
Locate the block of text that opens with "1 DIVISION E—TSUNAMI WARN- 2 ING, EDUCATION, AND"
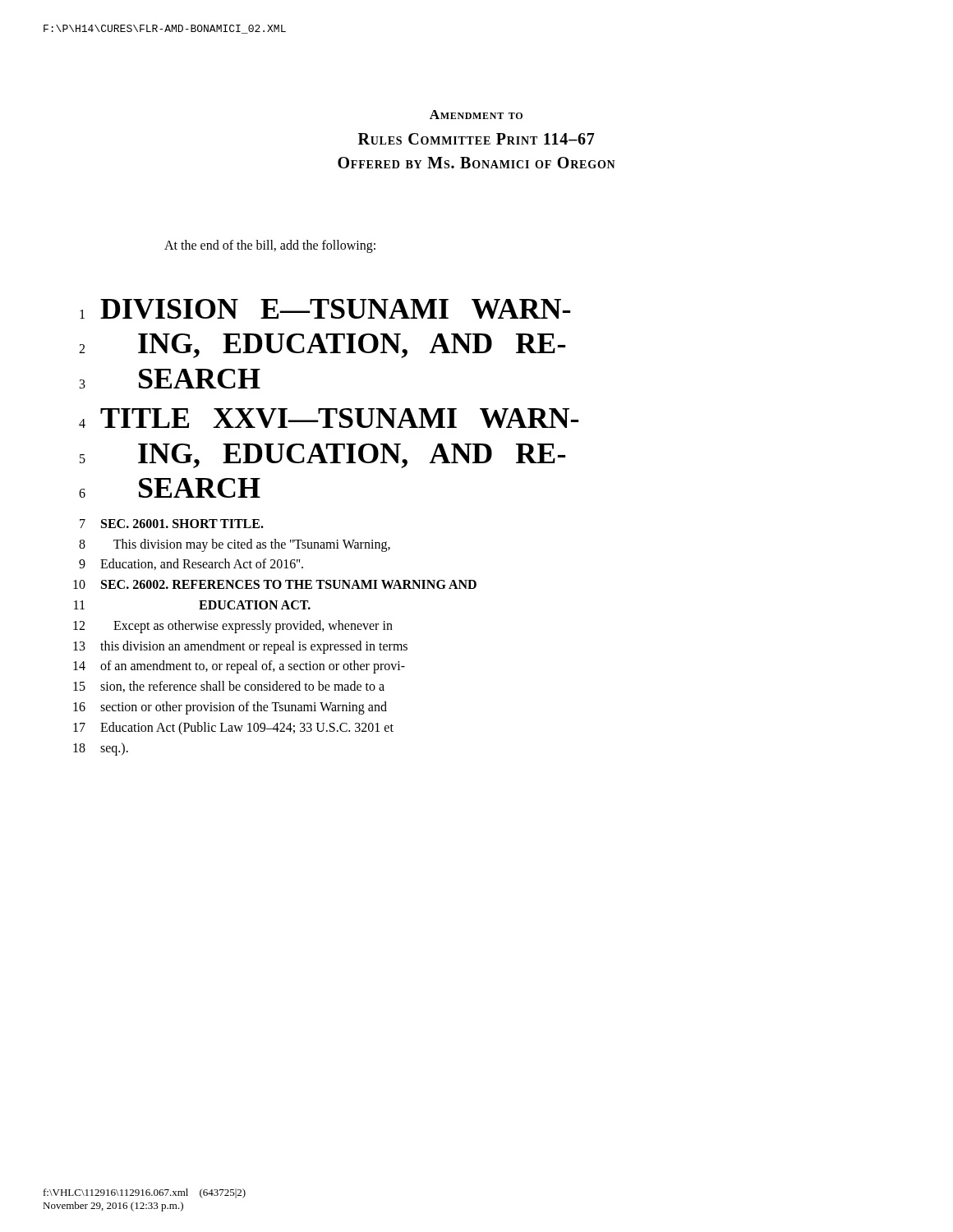(x=325, y=309)
